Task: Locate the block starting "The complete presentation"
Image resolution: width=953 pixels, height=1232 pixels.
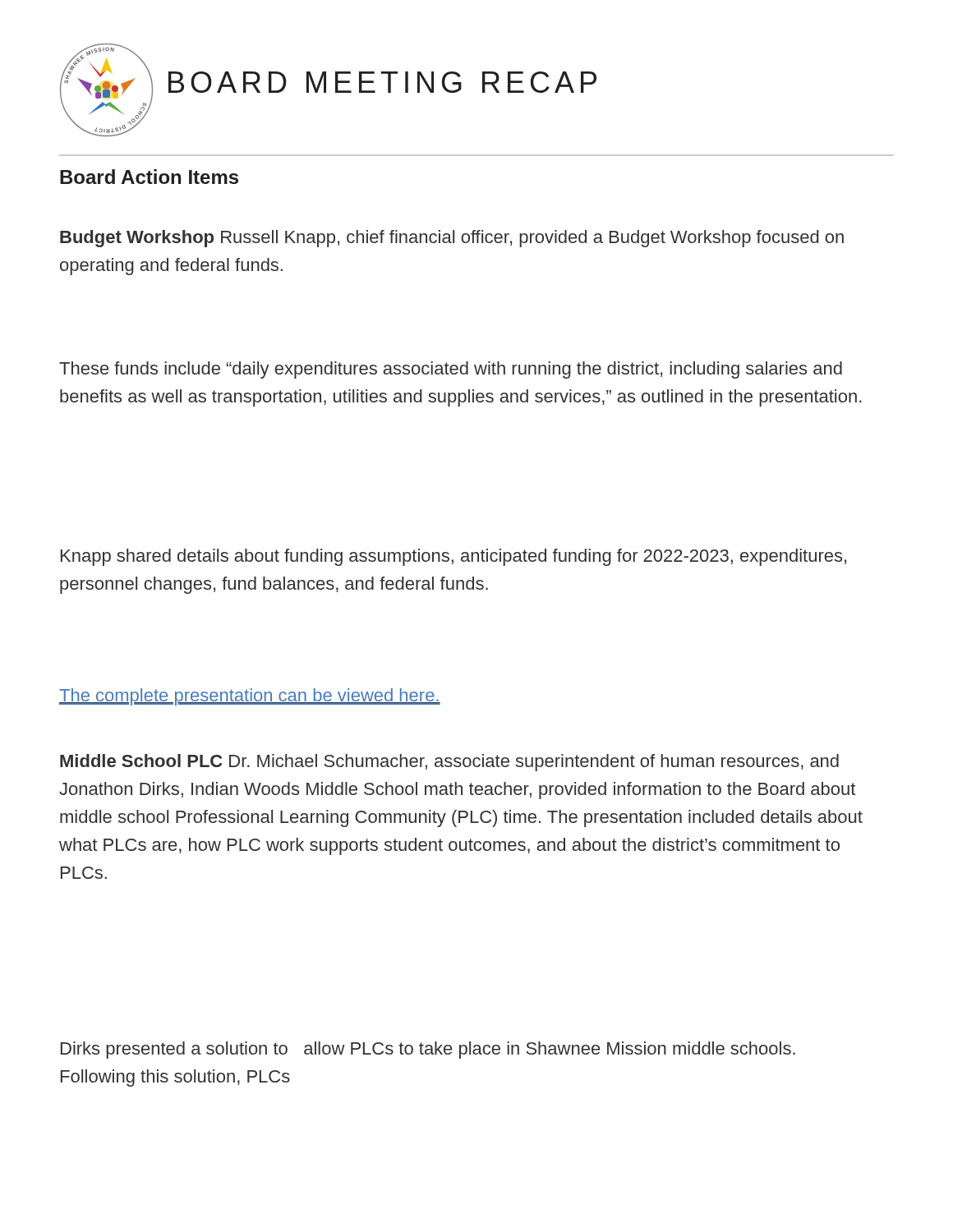Action: click(250, 695)
